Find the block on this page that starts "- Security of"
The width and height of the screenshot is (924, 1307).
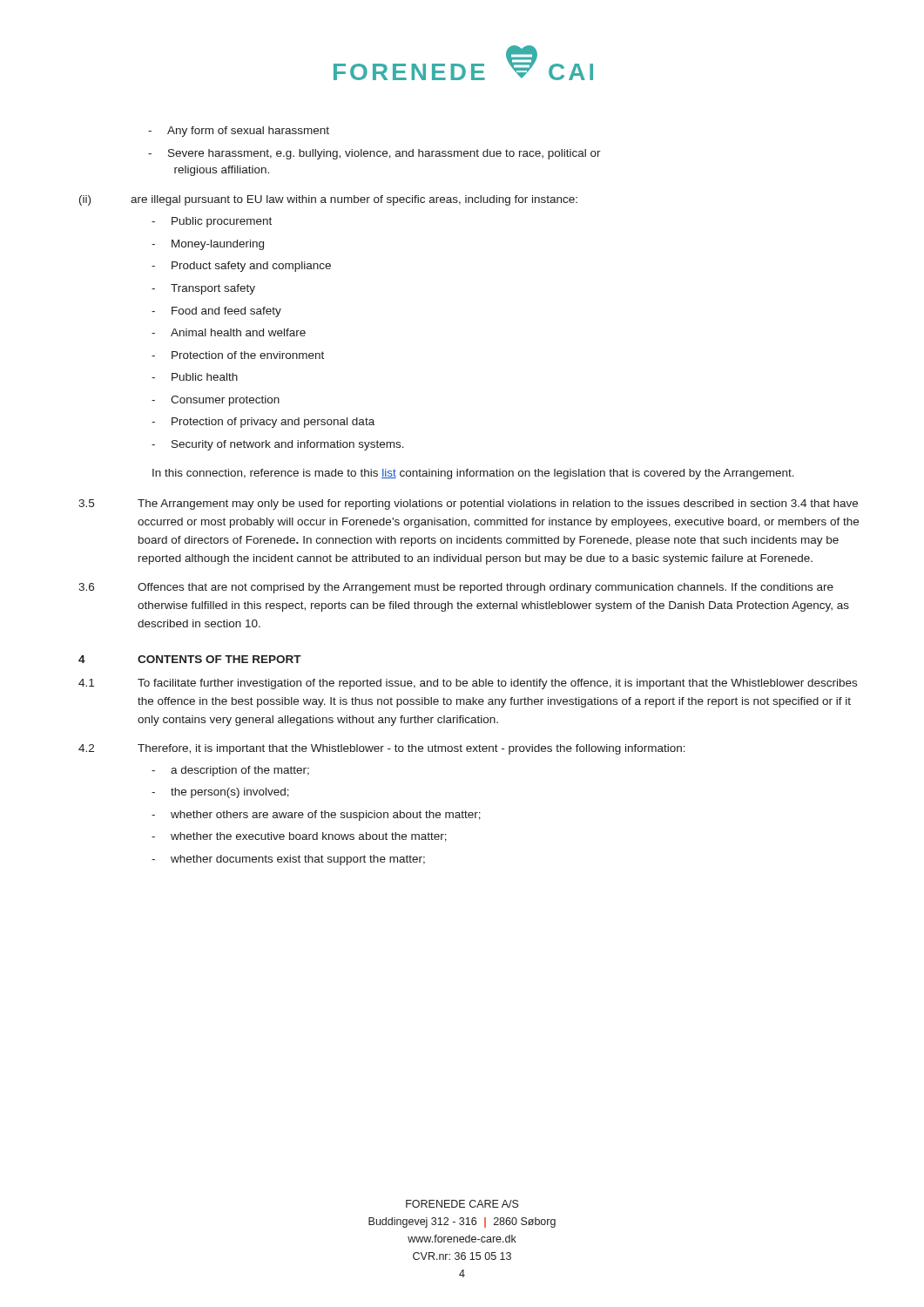[278, 445]
